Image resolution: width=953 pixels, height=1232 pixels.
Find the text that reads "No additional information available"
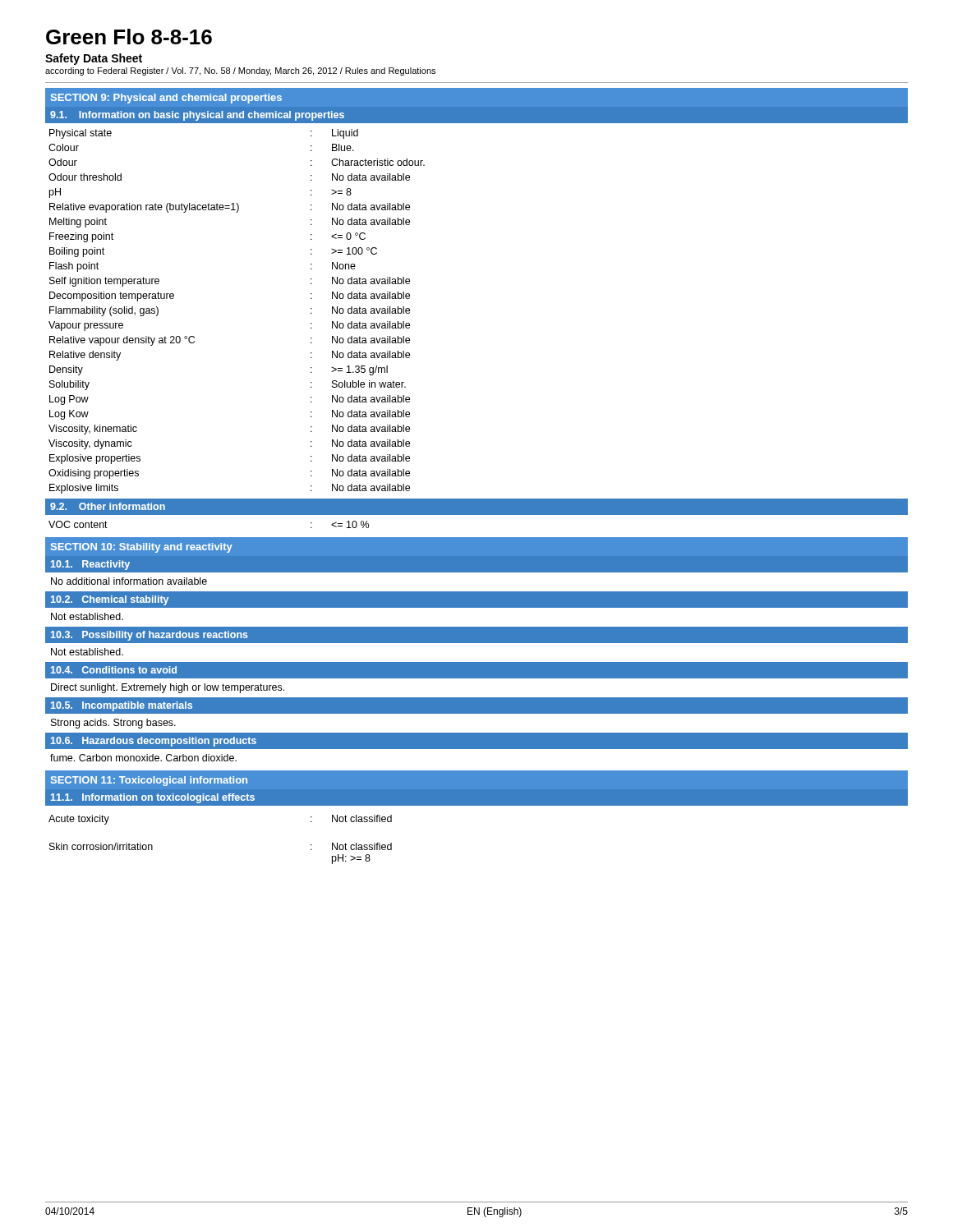(x=129, y=582)
